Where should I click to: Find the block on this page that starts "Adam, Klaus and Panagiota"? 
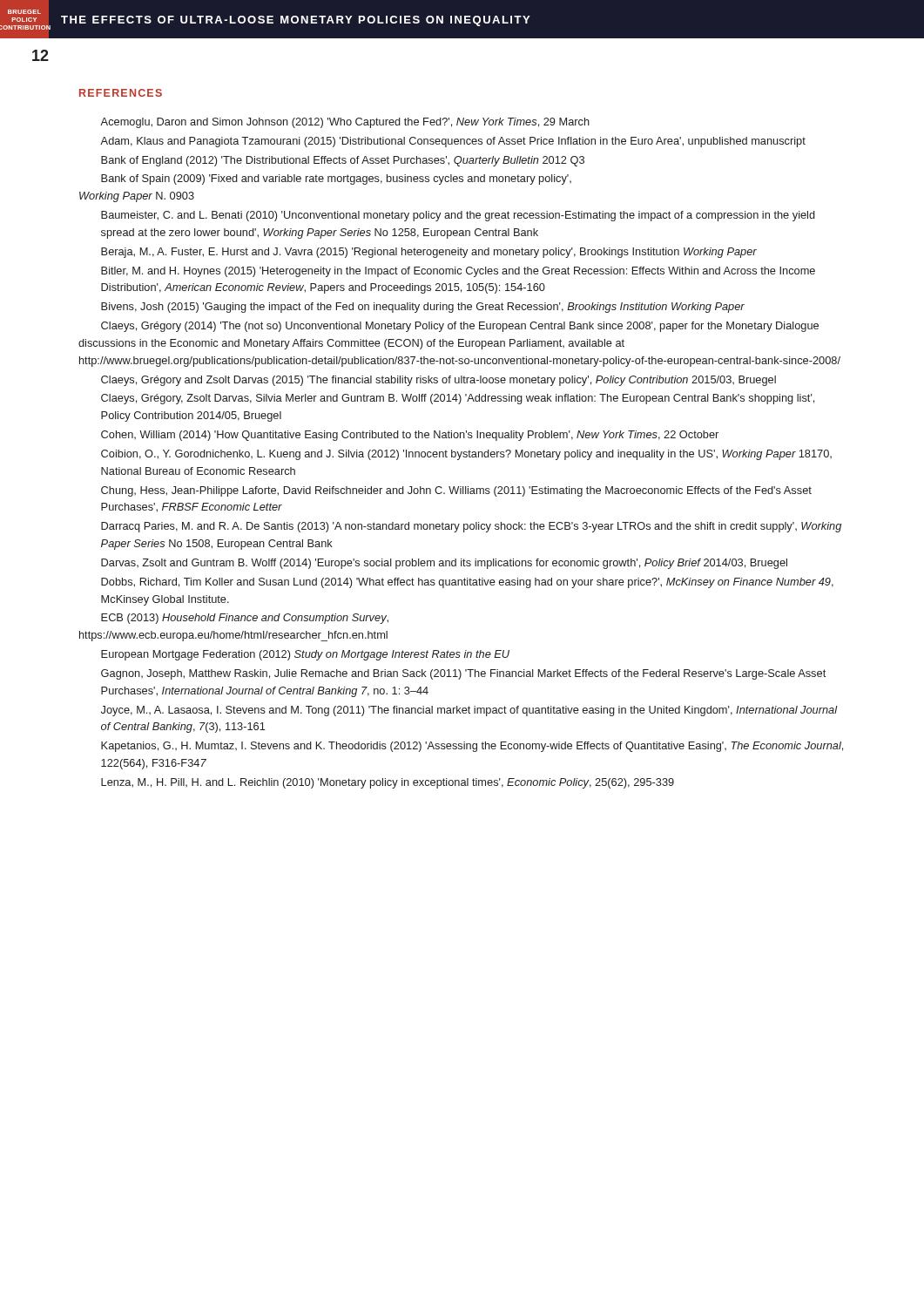tap(453, 141)
